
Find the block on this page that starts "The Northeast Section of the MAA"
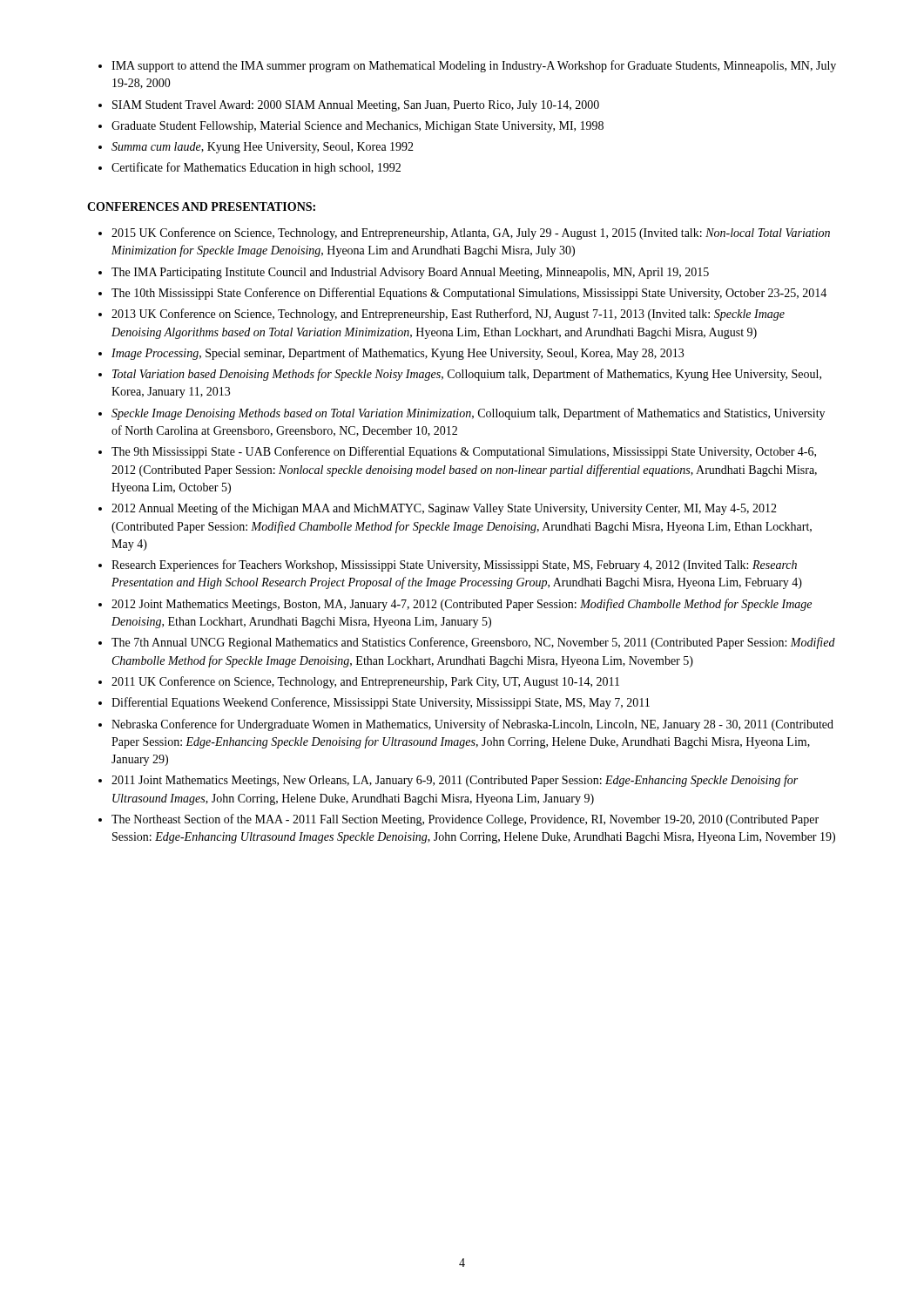[x=474, y=828]
